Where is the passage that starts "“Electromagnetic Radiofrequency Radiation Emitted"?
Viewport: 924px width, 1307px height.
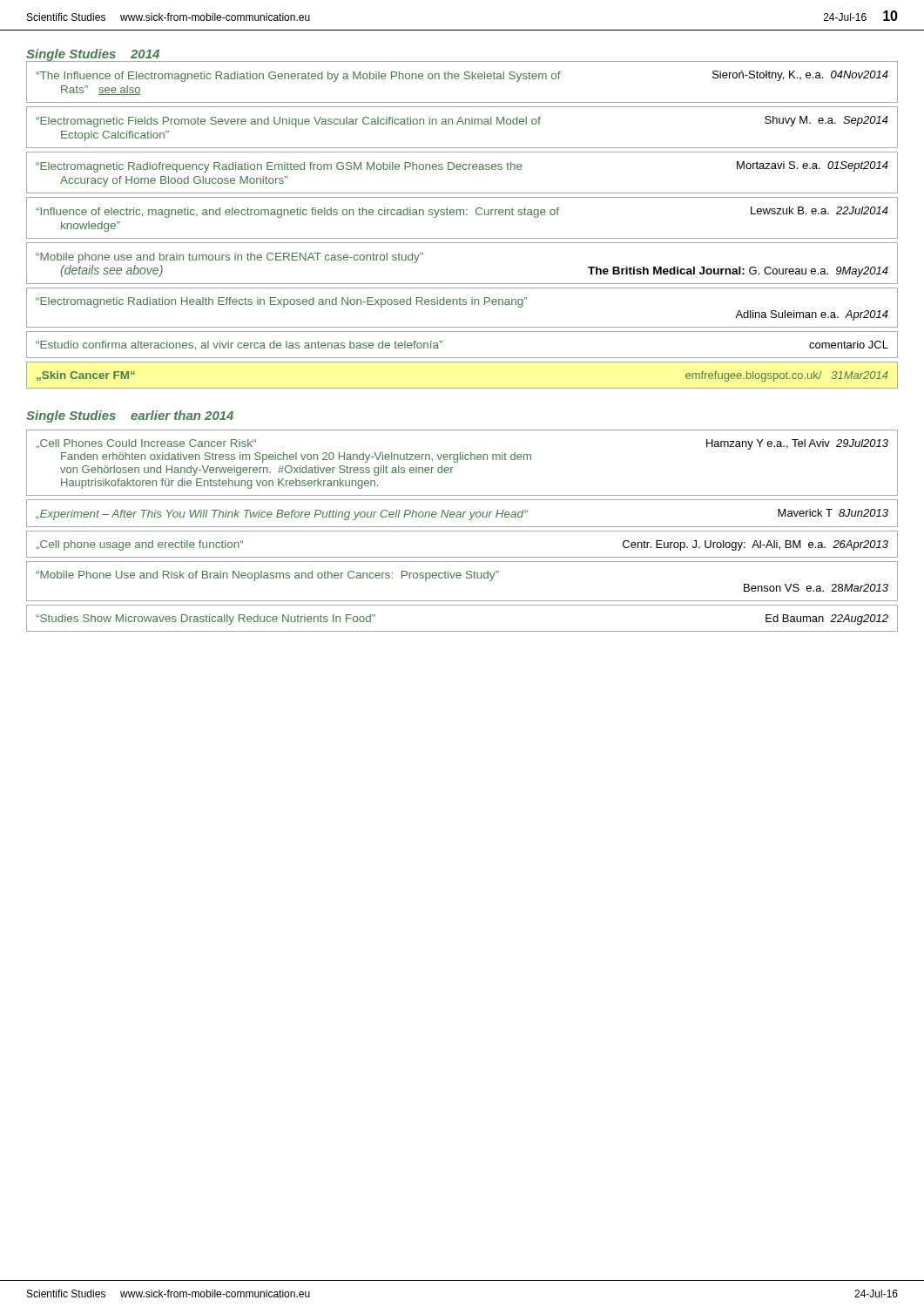tap(462, 173)
